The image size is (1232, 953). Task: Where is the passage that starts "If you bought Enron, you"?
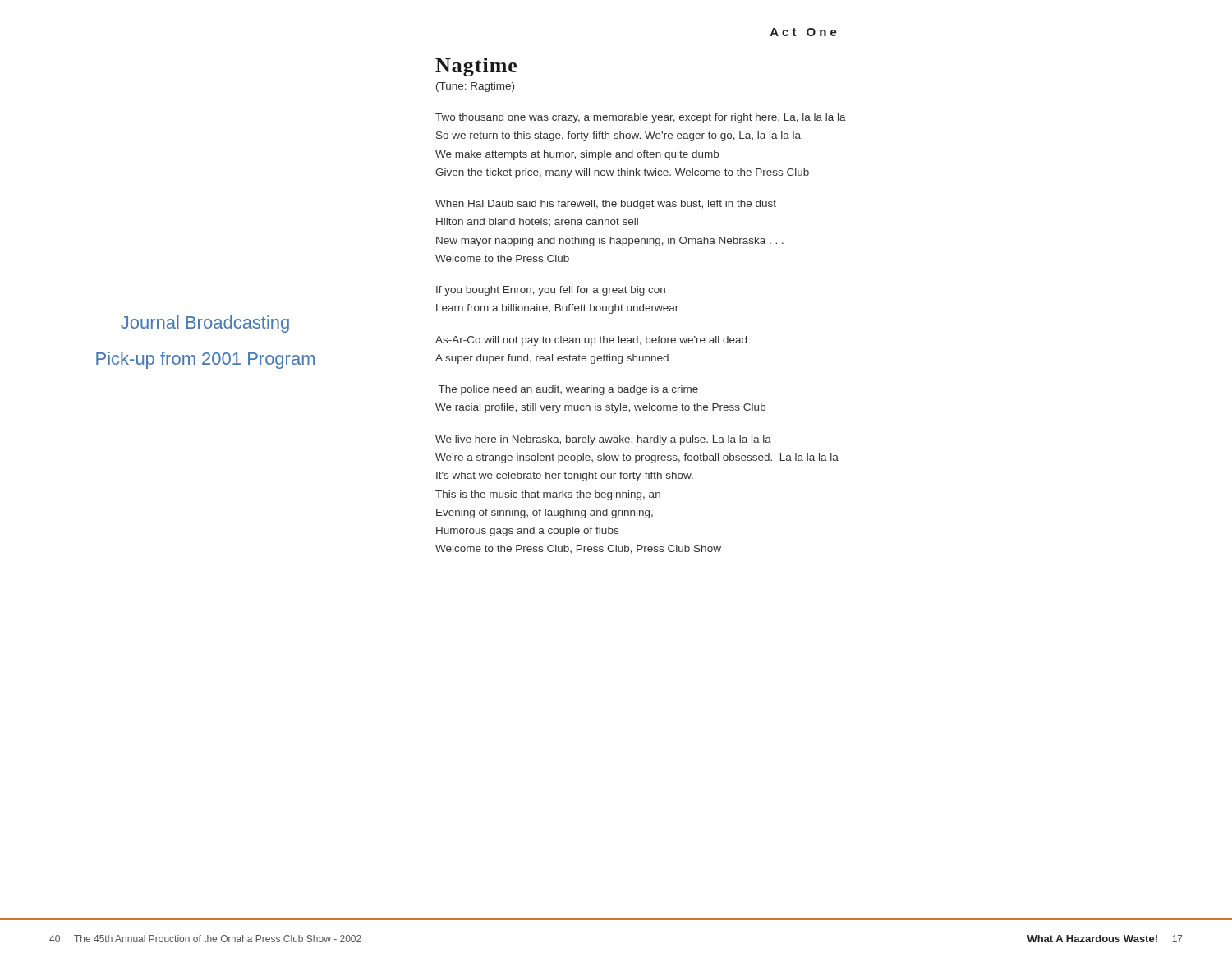(557, 299)
